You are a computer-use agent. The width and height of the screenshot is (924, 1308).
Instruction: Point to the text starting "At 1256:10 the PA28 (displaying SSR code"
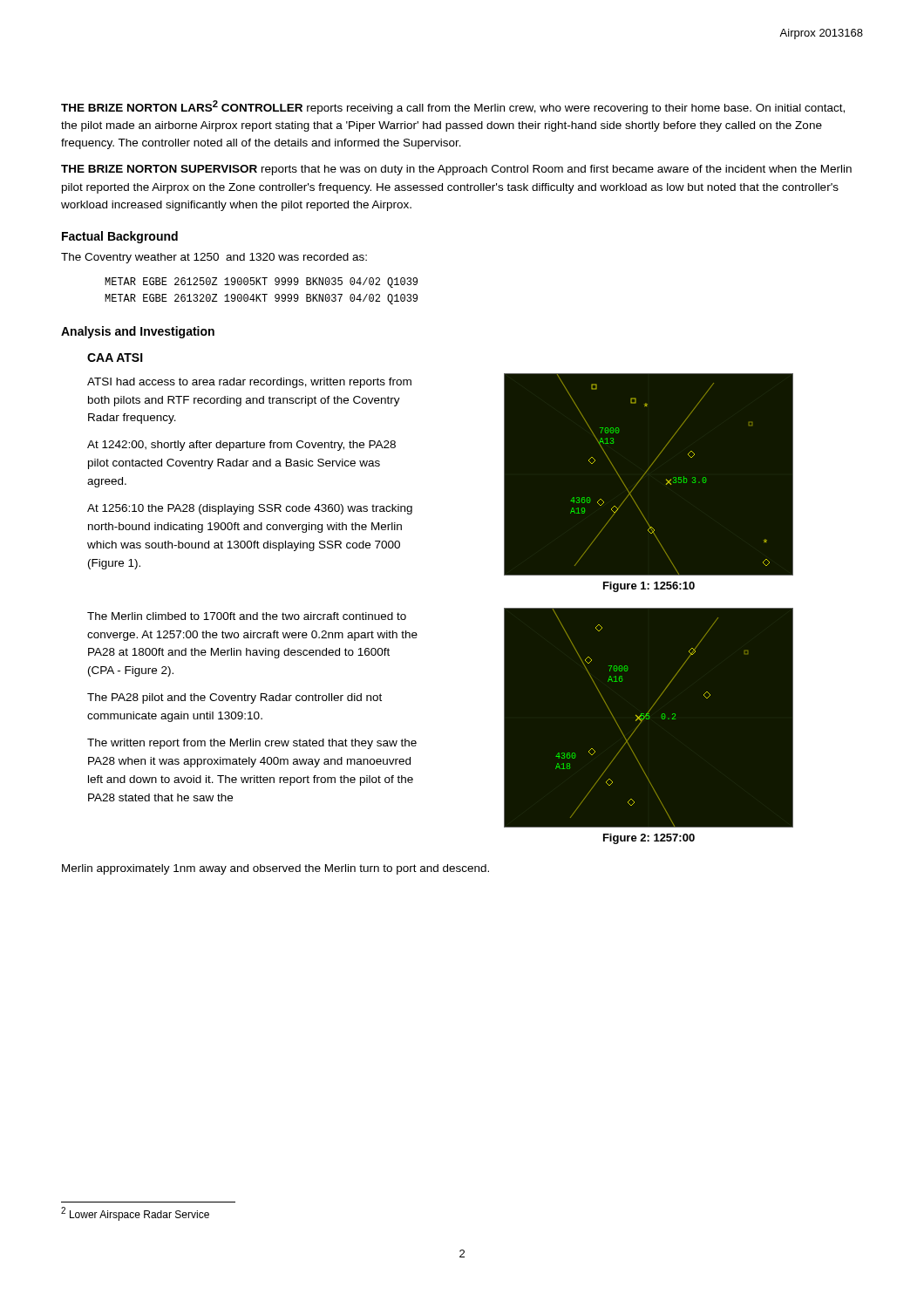point(250,535)
